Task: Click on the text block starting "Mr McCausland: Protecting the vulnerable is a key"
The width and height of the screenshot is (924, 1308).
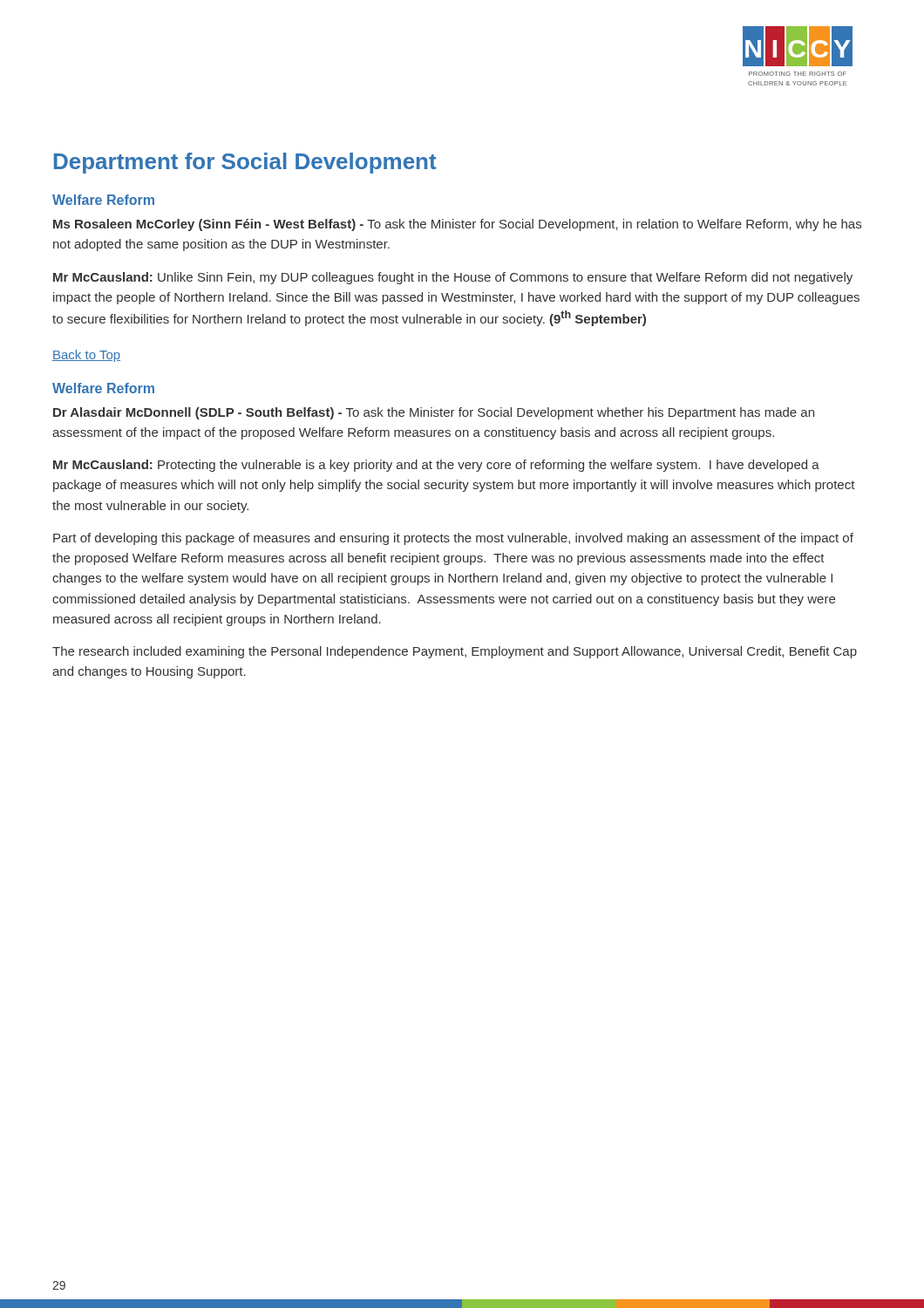Action: (453, 485)
